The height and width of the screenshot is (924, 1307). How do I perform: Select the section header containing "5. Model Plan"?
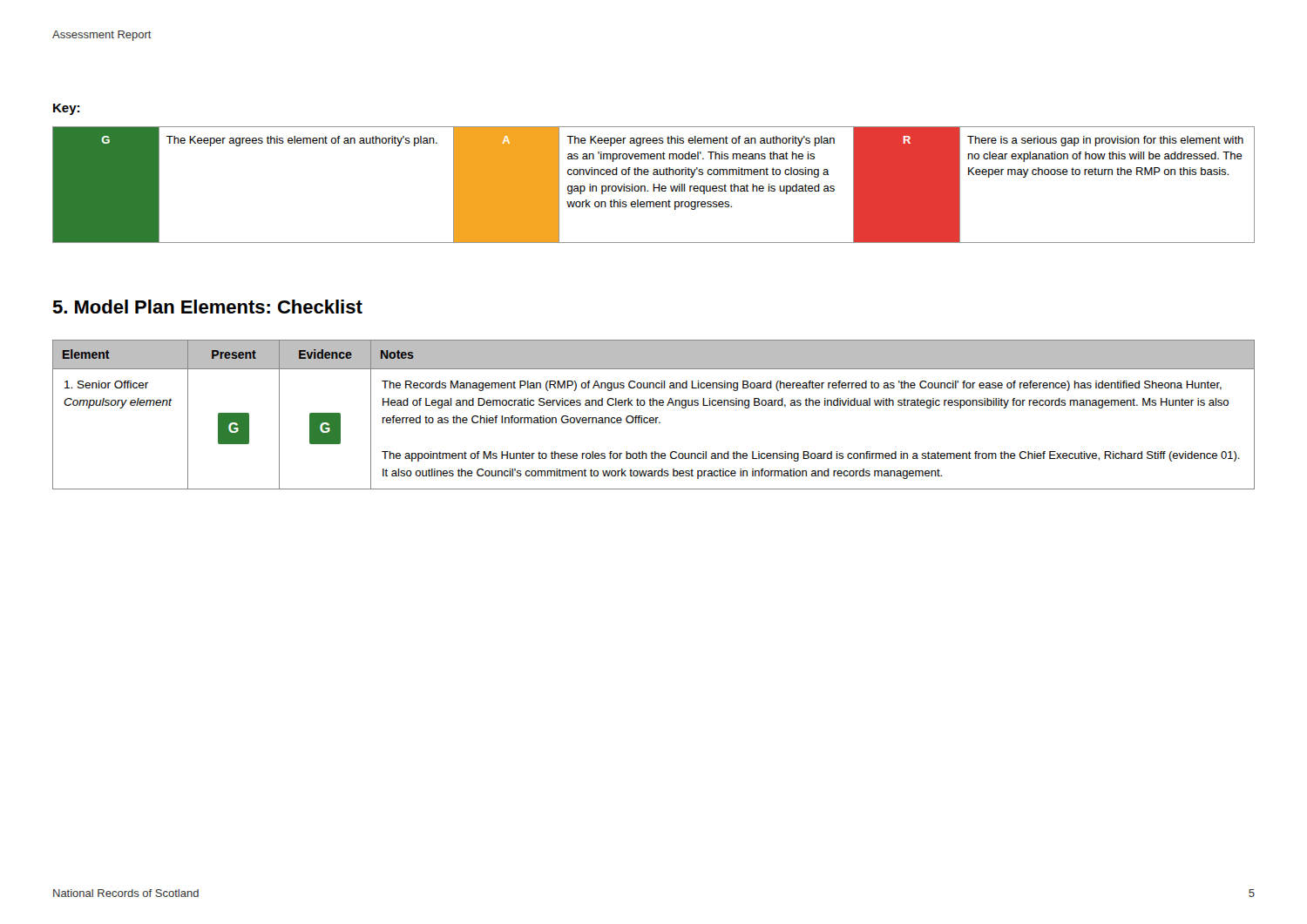[207, 307]
